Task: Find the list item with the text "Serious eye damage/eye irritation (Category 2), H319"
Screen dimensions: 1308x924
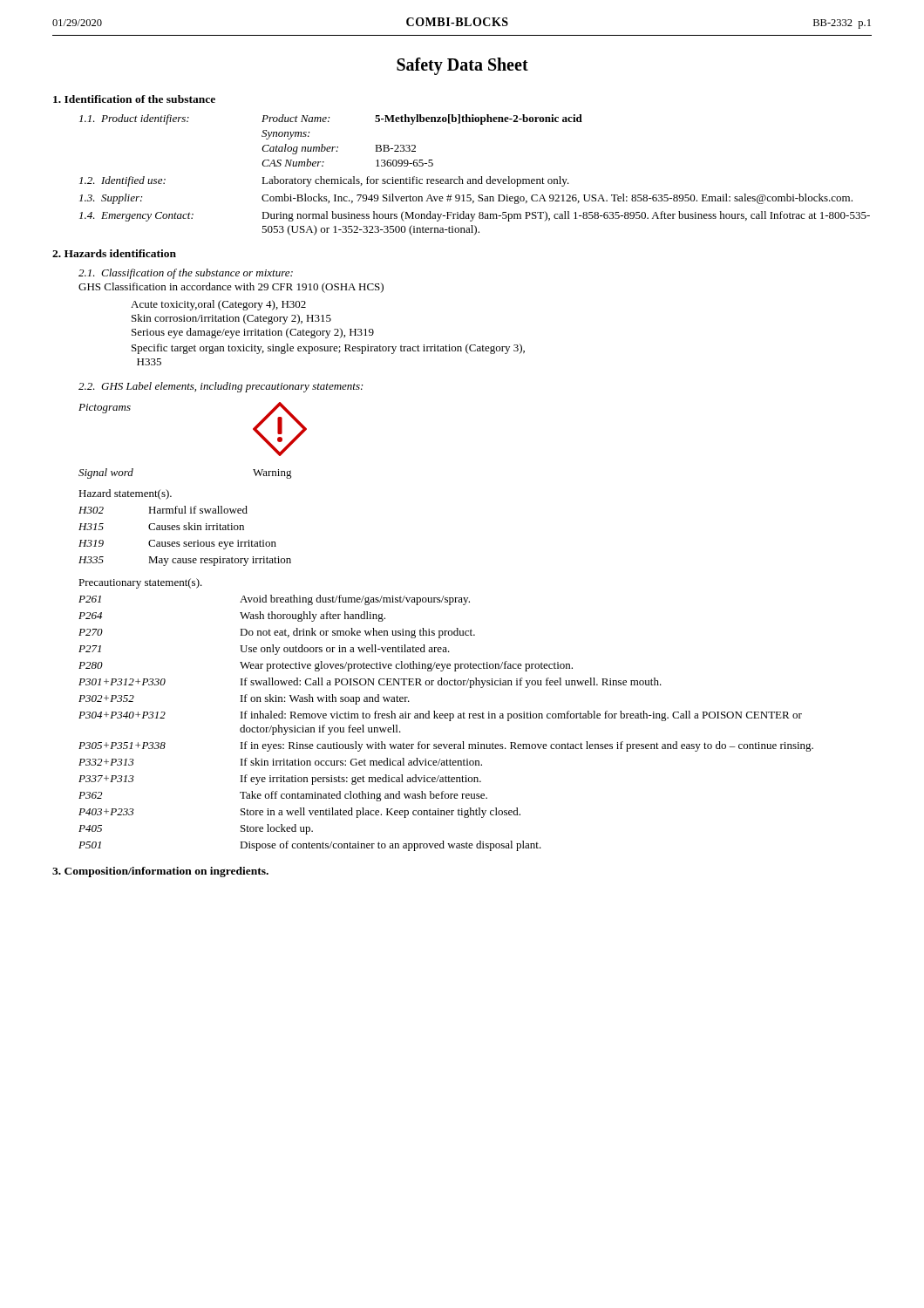Action: click(252, 332)
